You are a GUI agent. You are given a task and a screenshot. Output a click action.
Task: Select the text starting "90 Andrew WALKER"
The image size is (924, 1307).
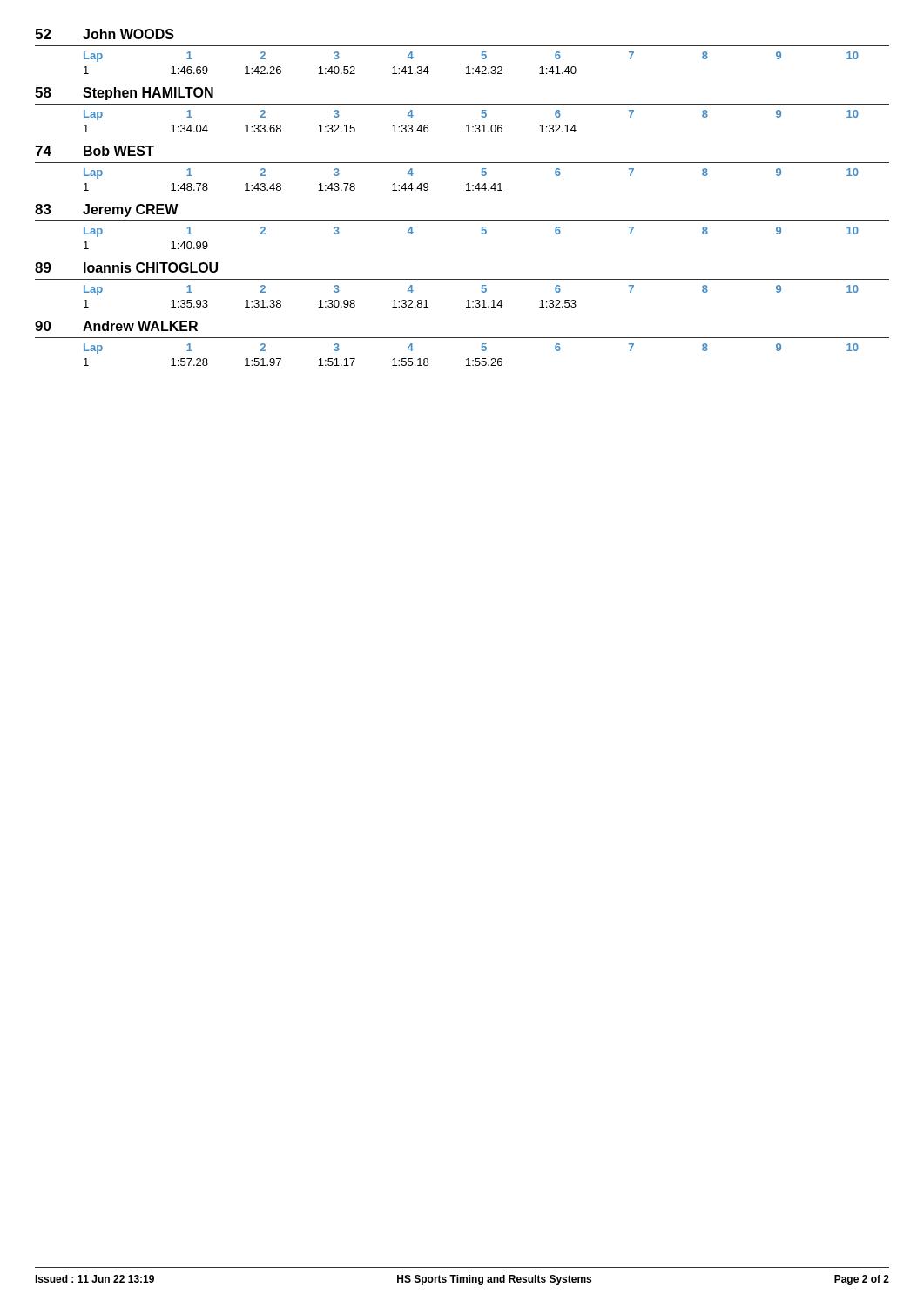click(116, 327)
